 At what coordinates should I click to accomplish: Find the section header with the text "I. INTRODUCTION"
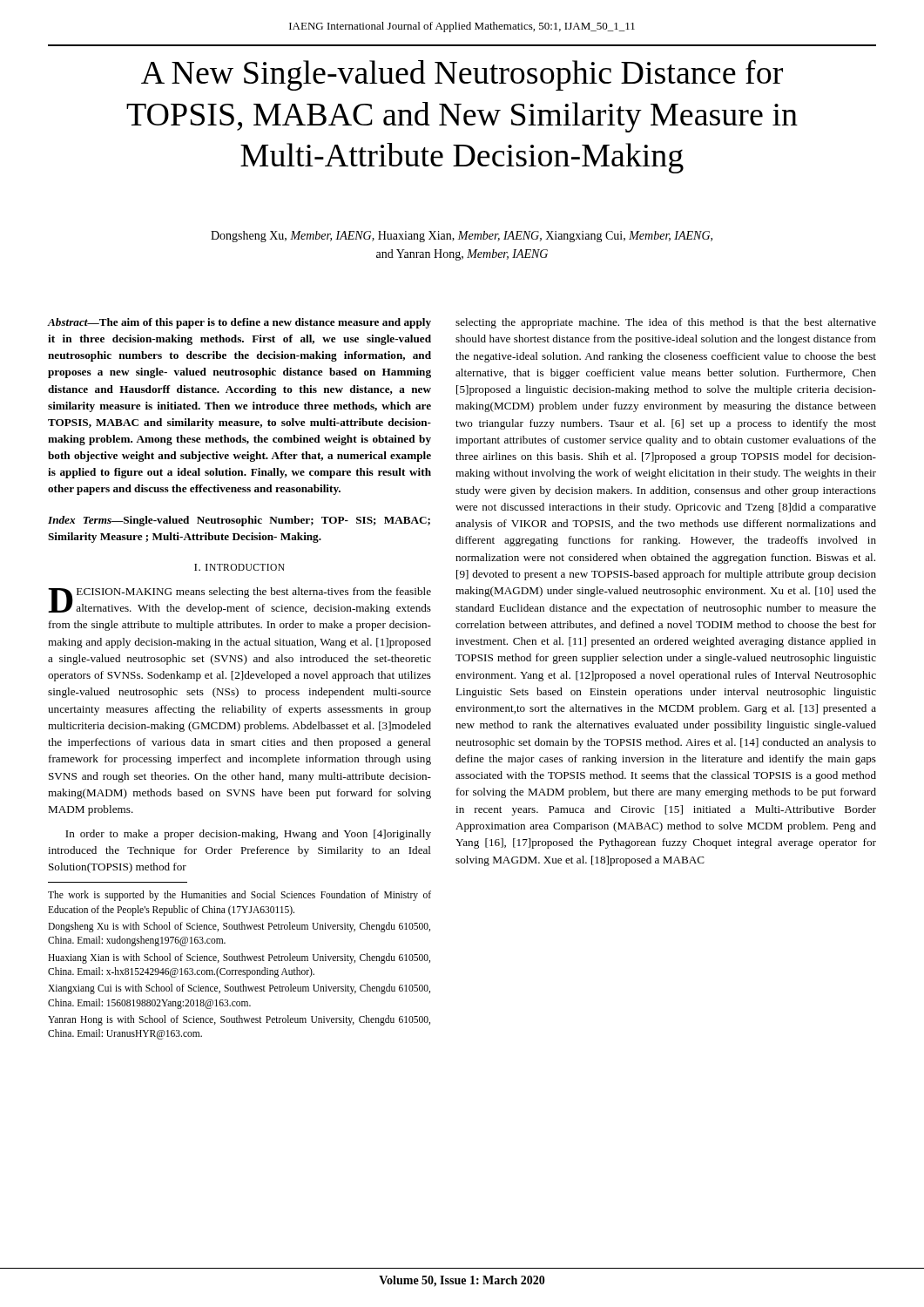pyautogui.click(x=240, y=567)
